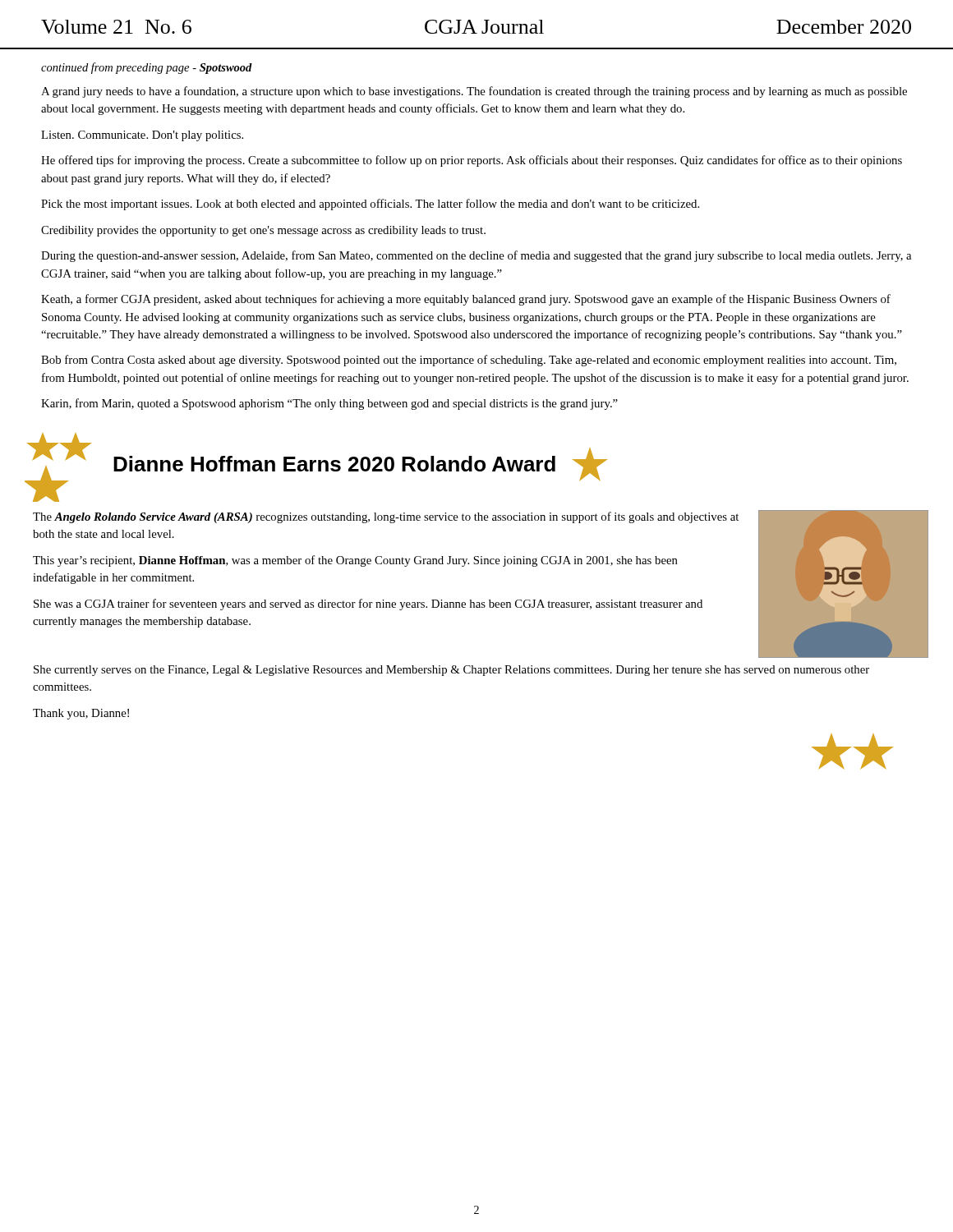Find the block on this page that starts "A grand jury needs to have"
This screenshot has width=953, height=1232.
tap(474, 100)
